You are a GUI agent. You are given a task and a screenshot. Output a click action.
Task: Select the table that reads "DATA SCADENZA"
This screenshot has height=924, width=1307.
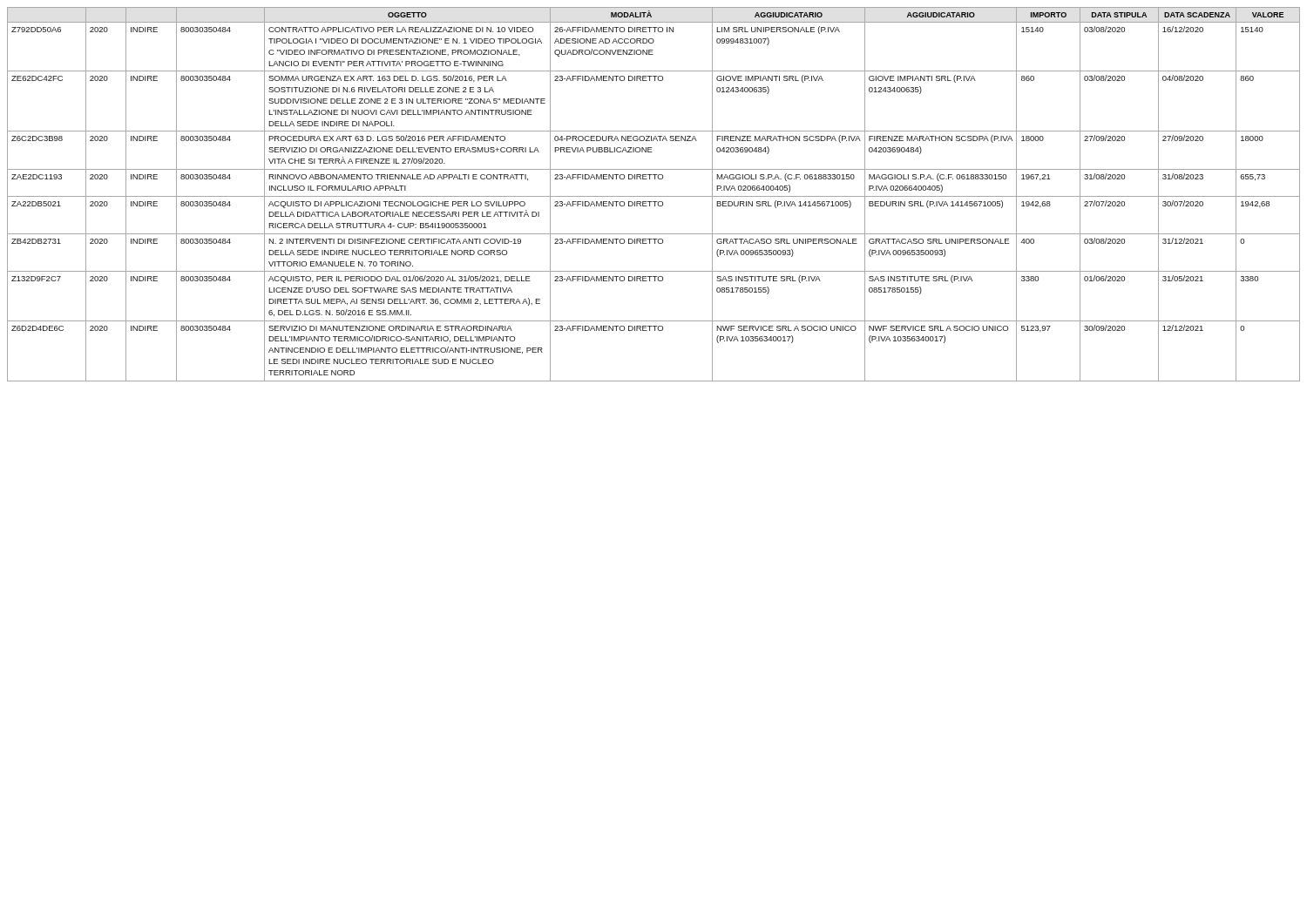(x=654, y=194)
